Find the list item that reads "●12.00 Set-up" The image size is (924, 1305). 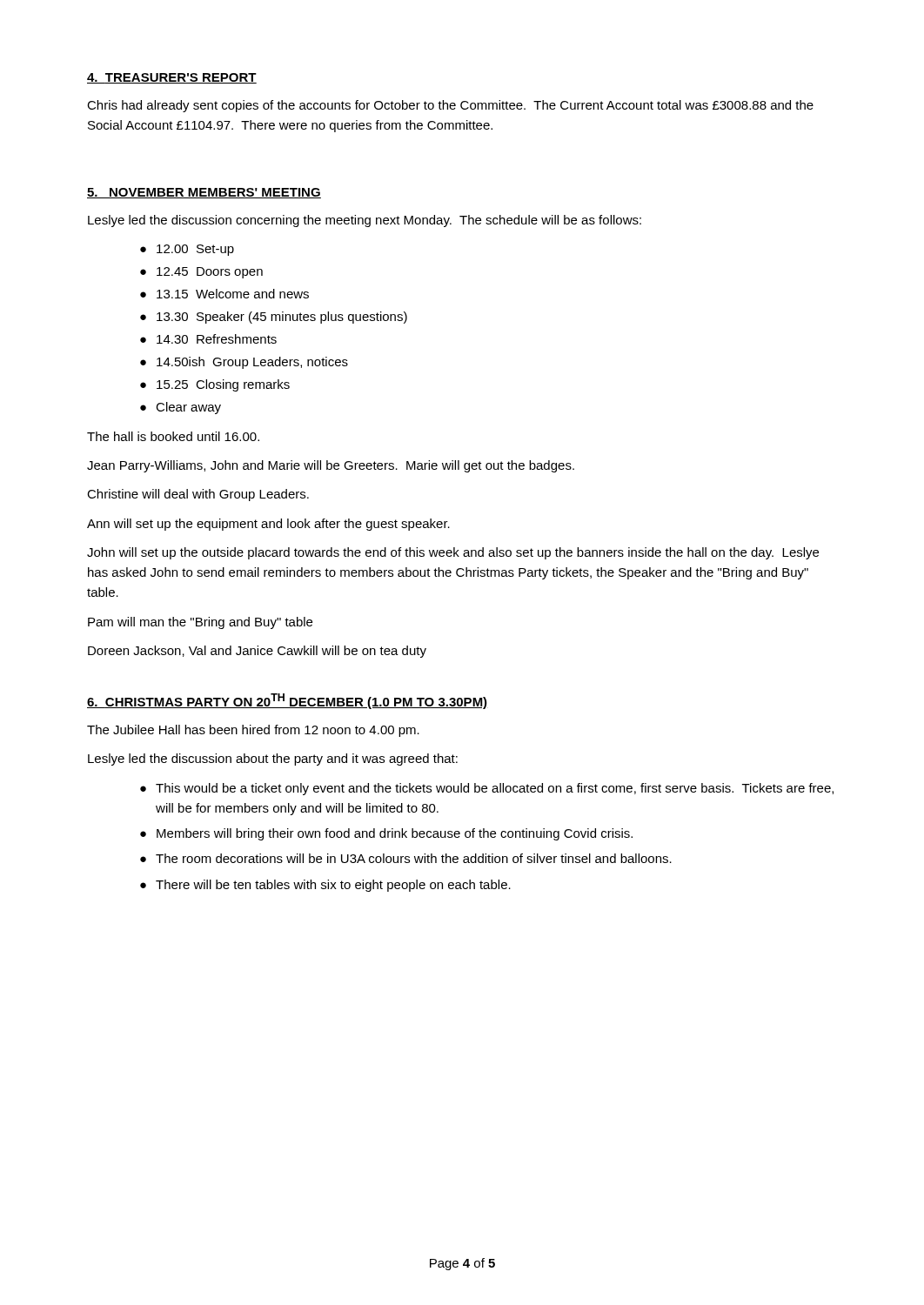(187, 249)
